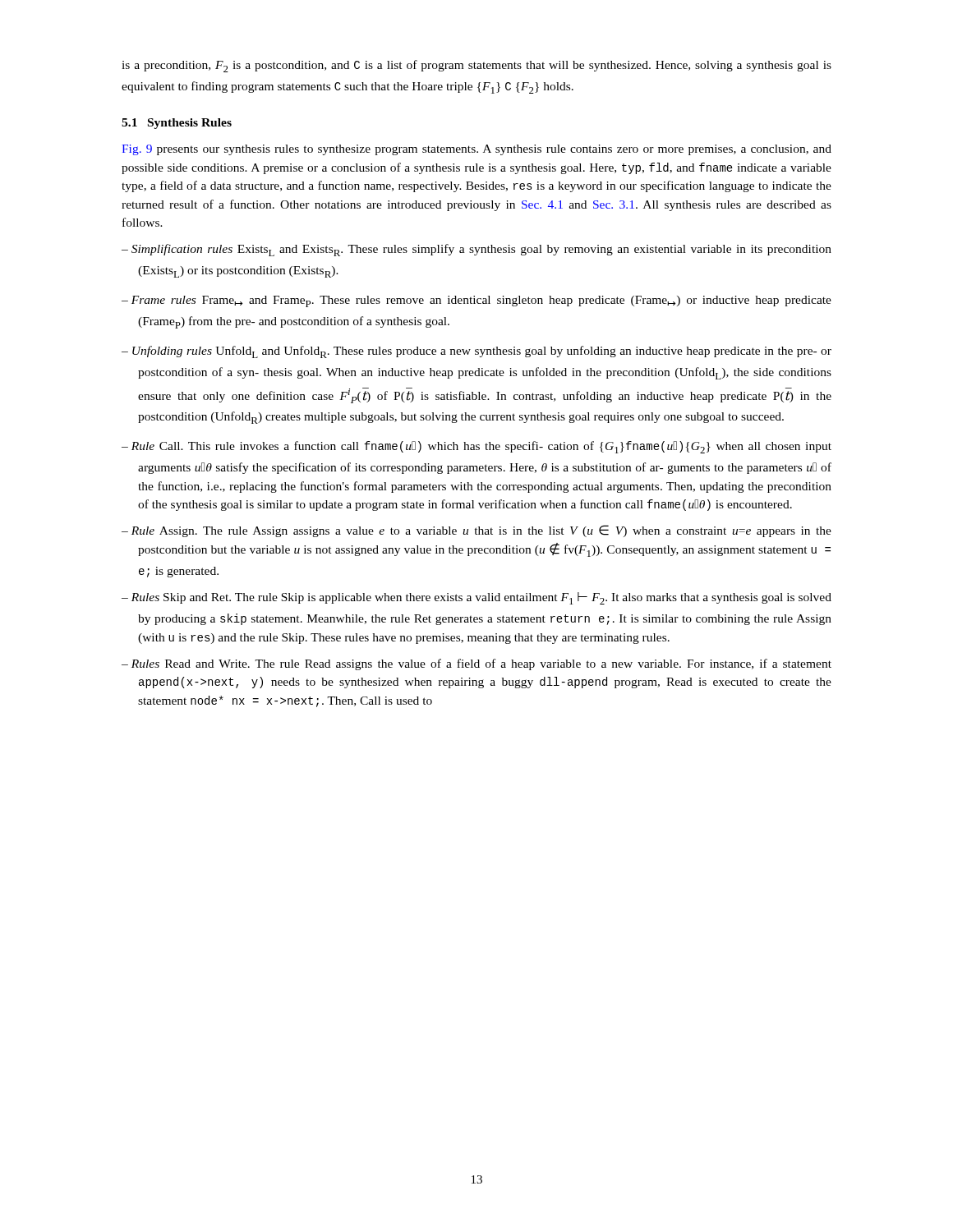
Task: Point to the block starting "–Rule Assign. The rule Assign assigns a value"
Action: click(x=476, y=551)
